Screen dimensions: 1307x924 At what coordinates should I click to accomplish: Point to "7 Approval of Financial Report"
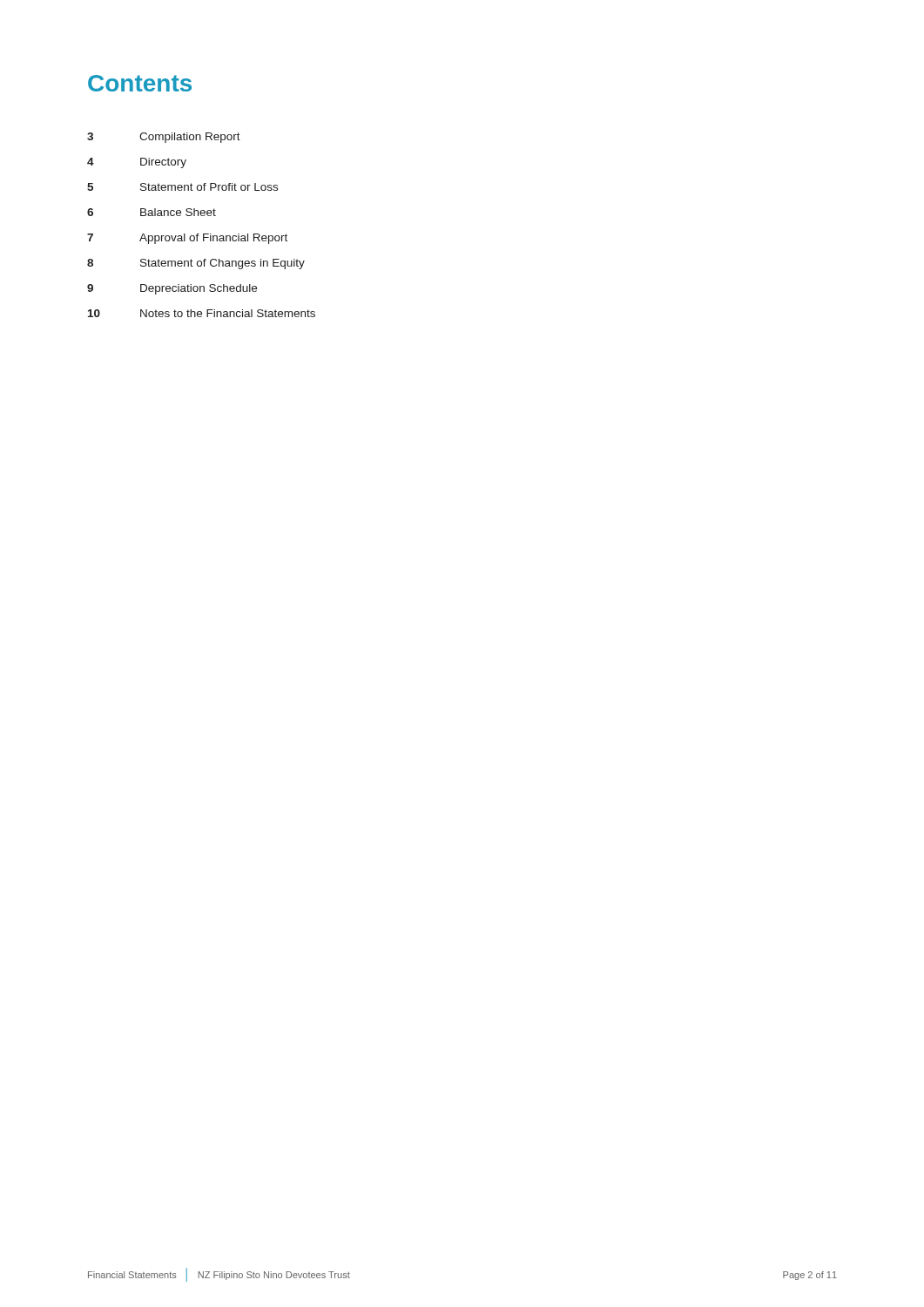187,239
